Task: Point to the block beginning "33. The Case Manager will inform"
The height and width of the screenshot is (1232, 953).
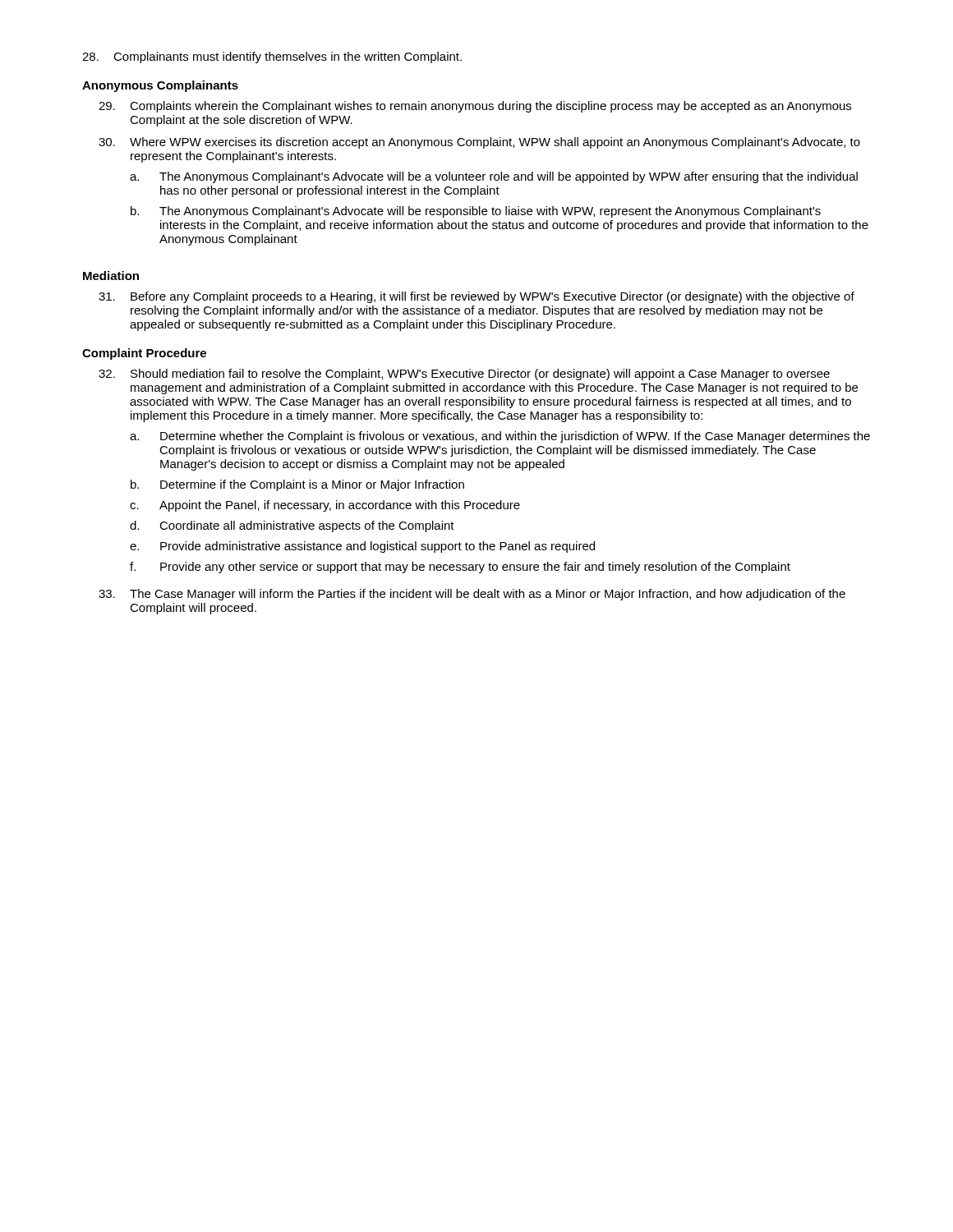Action: click(x=485, y=600)
